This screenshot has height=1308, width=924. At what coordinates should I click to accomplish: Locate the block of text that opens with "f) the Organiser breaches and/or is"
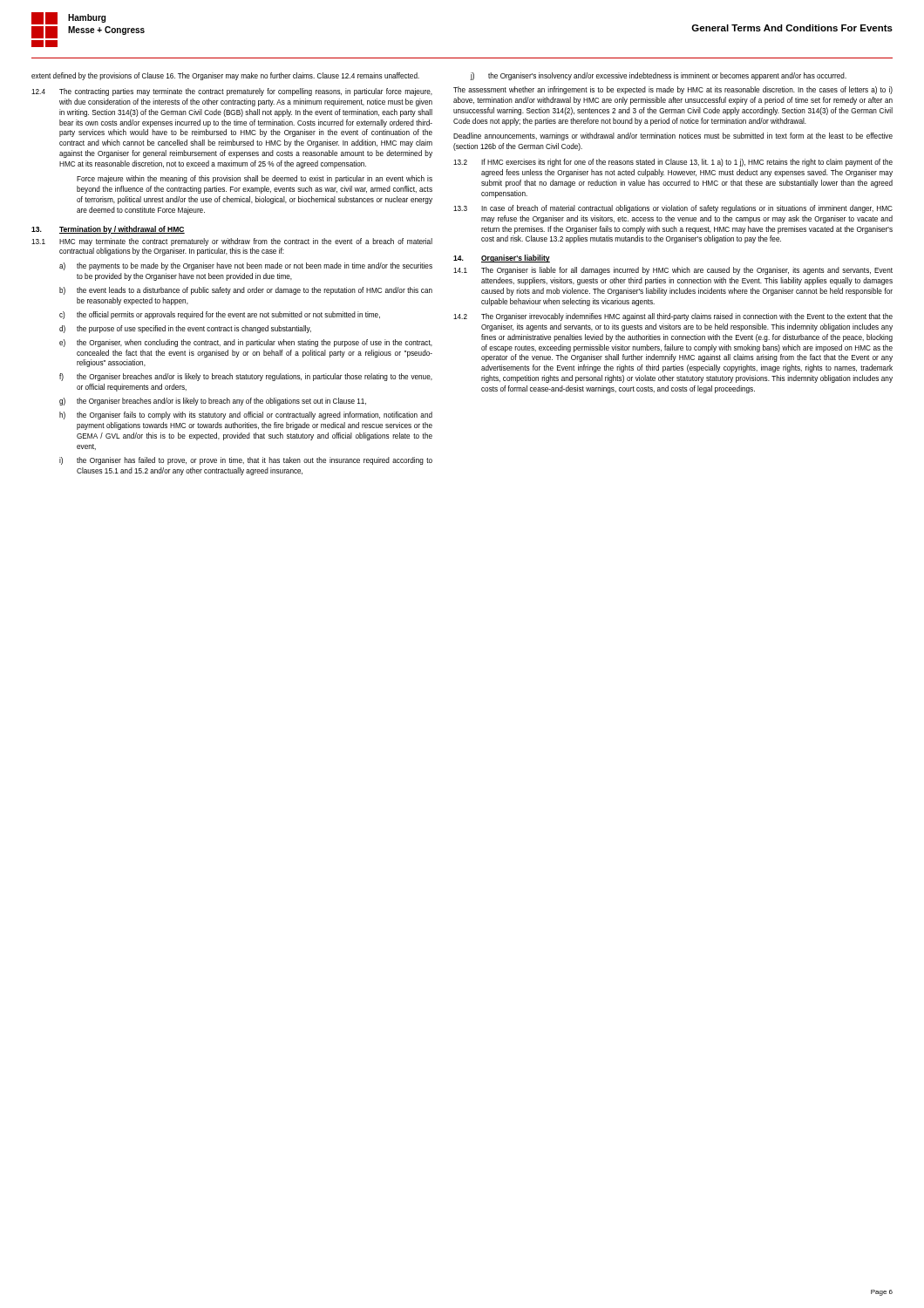coord(232,383)
